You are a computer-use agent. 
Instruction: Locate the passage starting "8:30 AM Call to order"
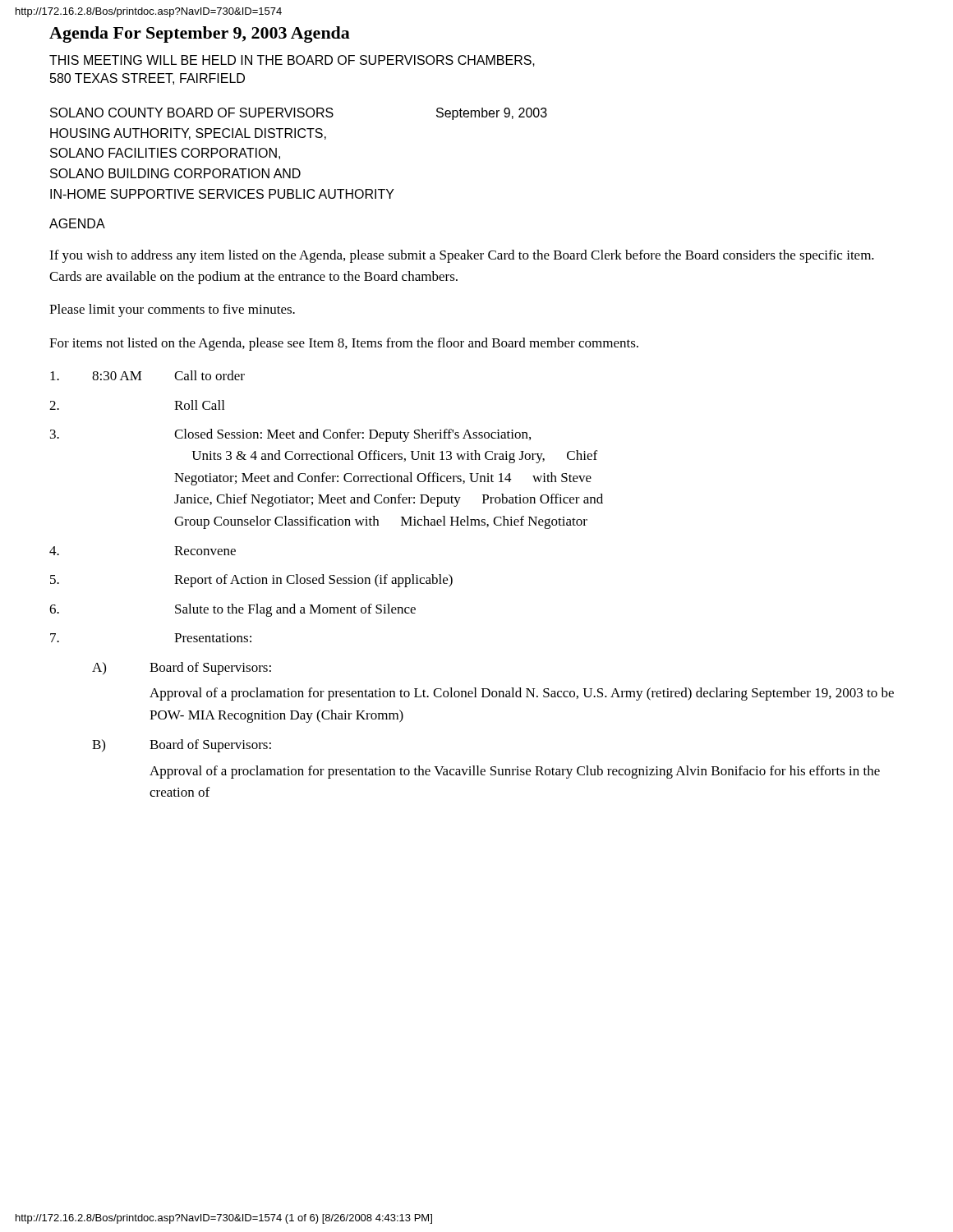click(x=111, y=375)
